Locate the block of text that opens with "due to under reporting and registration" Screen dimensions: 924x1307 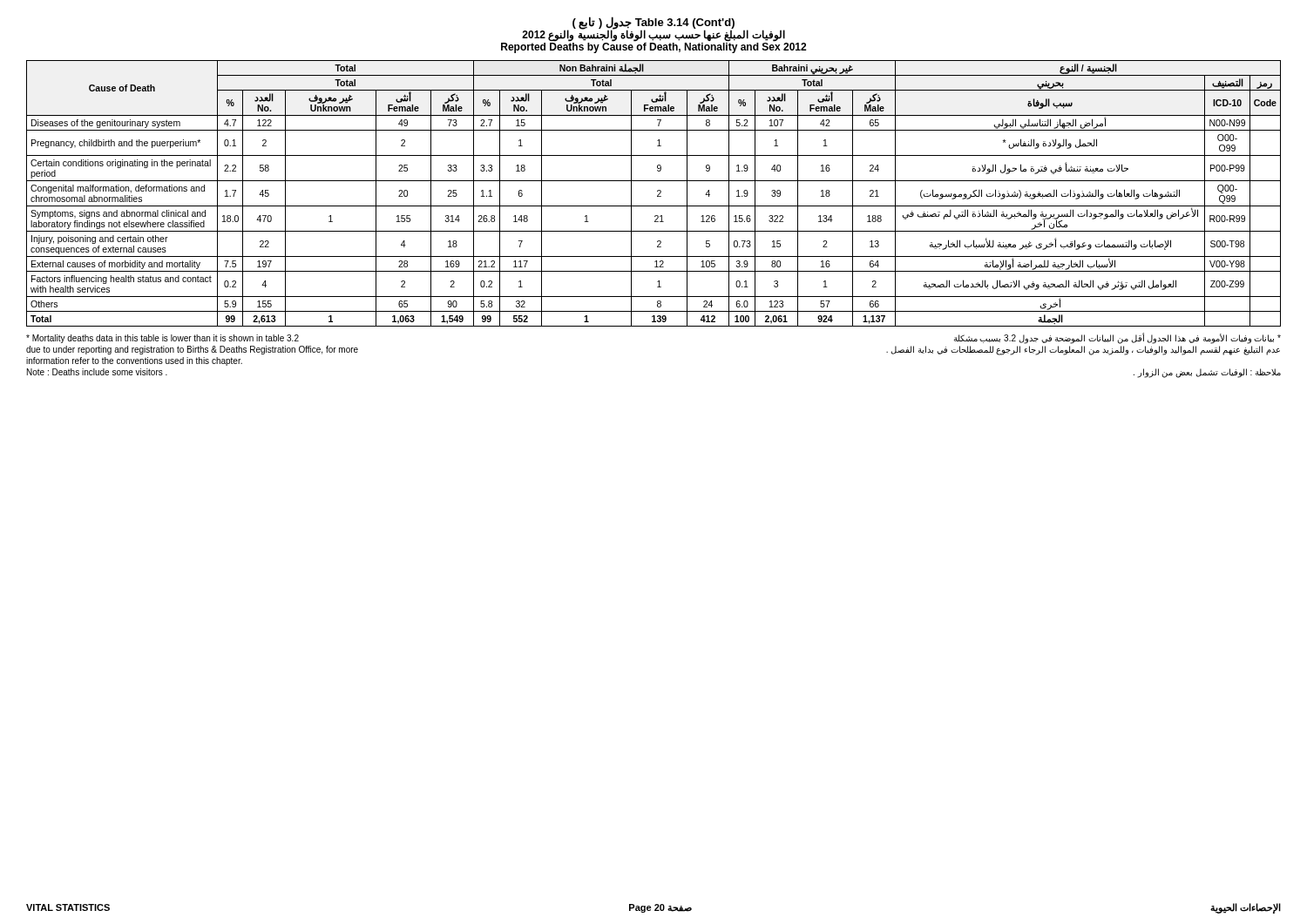(x=190, y=349)
